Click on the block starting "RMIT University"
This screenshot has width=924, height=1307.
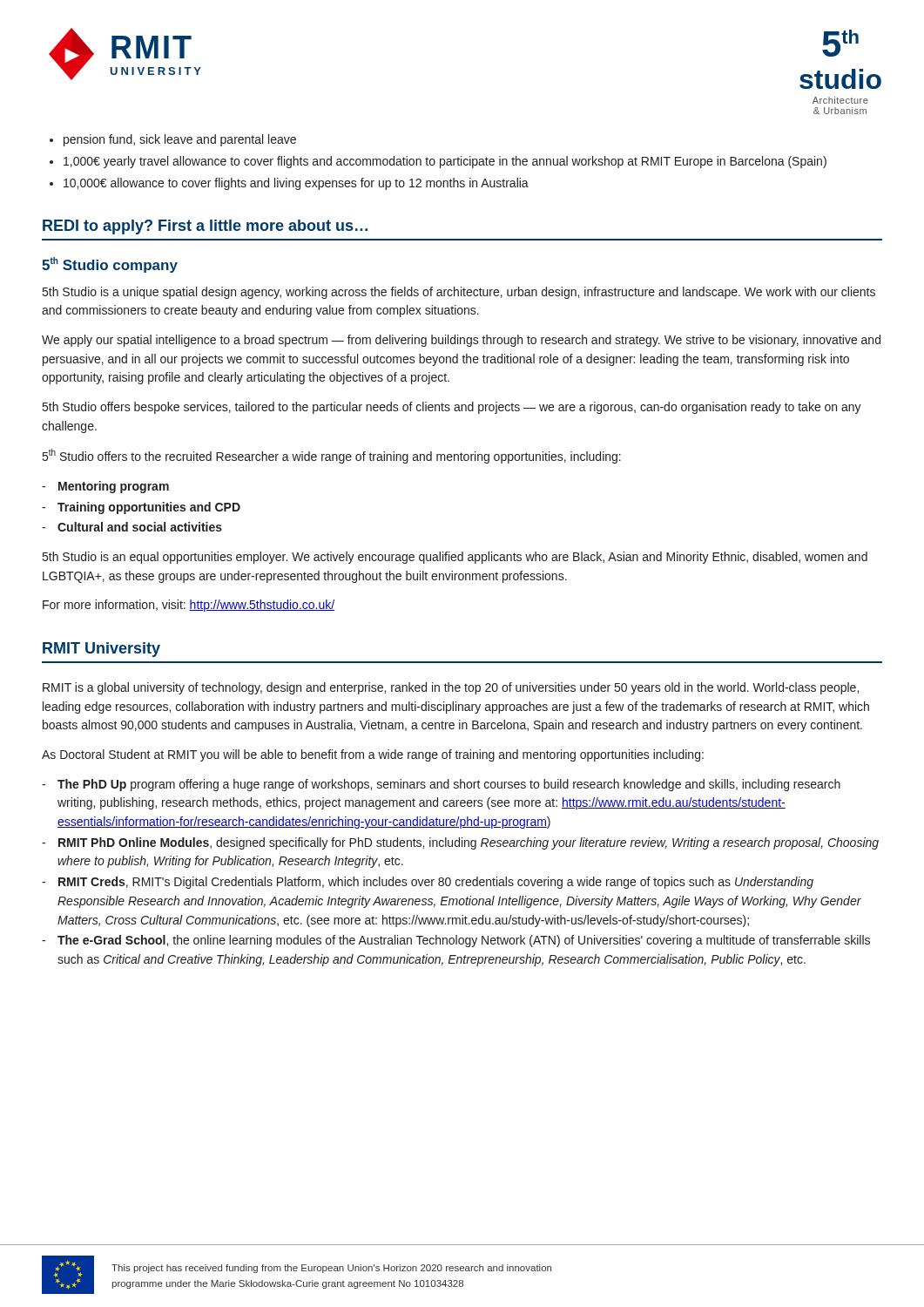coord(101,648)
